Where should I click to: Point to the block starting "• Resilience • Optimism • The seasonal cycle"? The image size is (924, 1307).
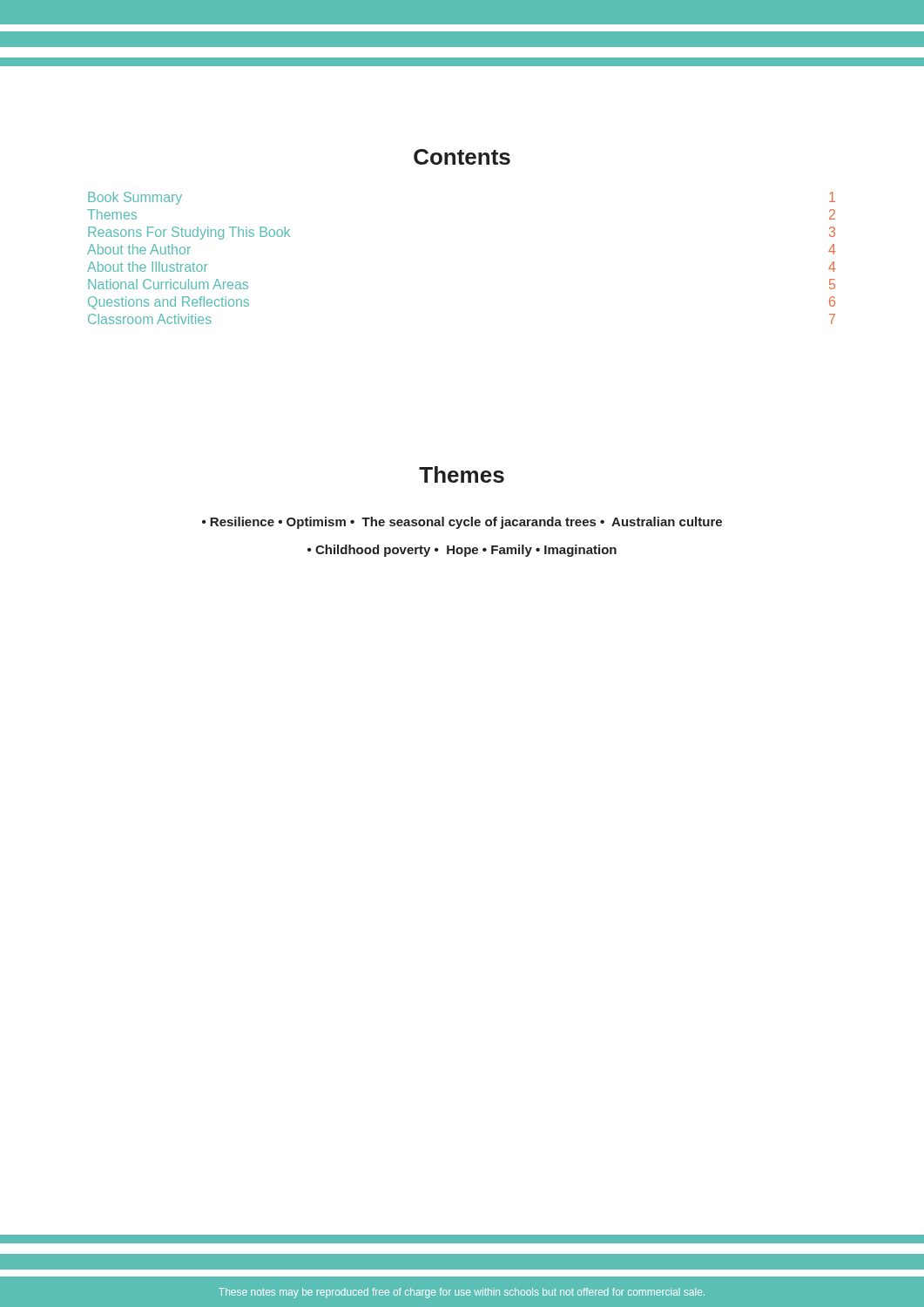[x=462, y=521]
